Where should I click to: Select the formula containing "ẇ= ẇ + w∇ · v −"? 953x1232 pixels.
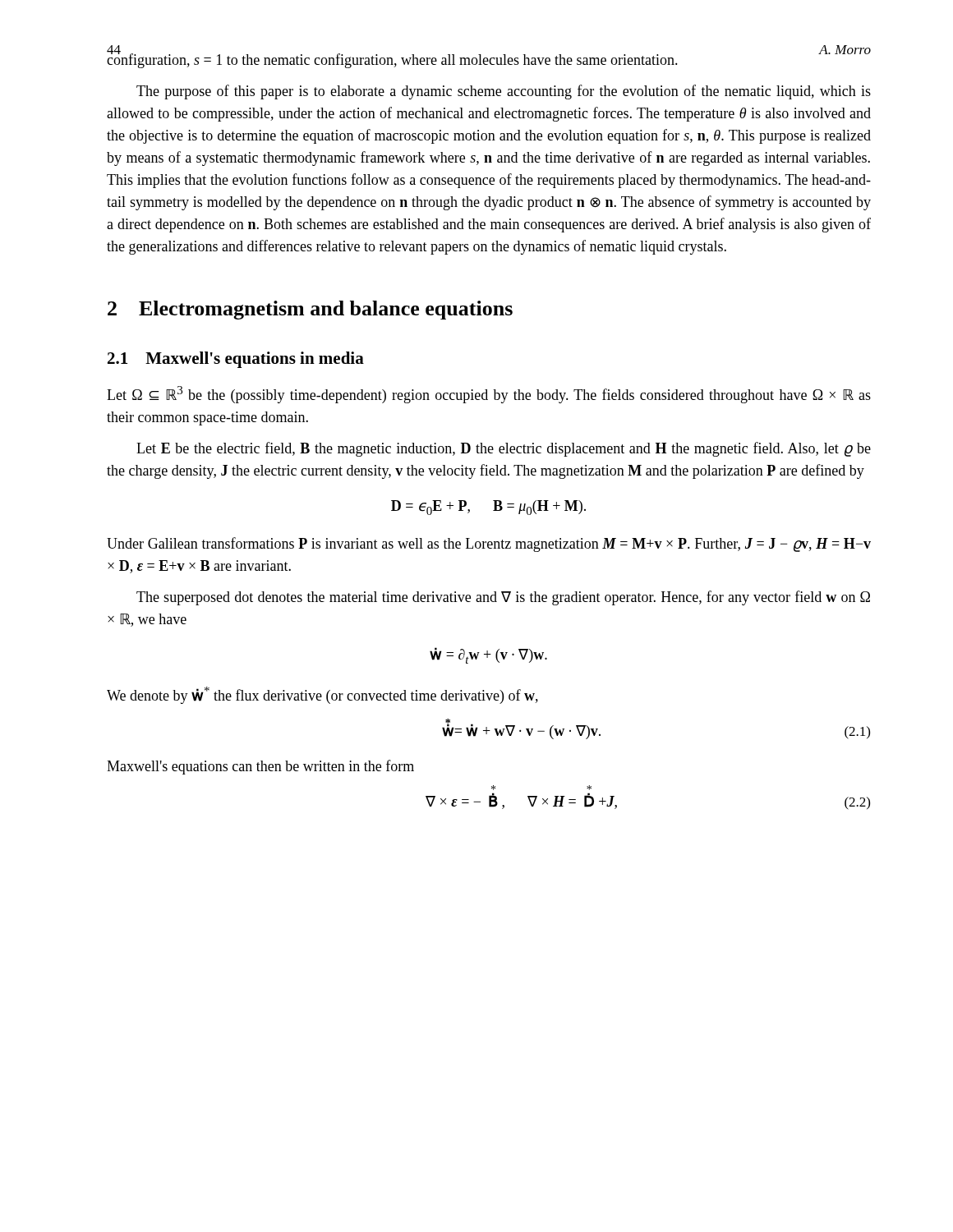[x=489, y=731]
